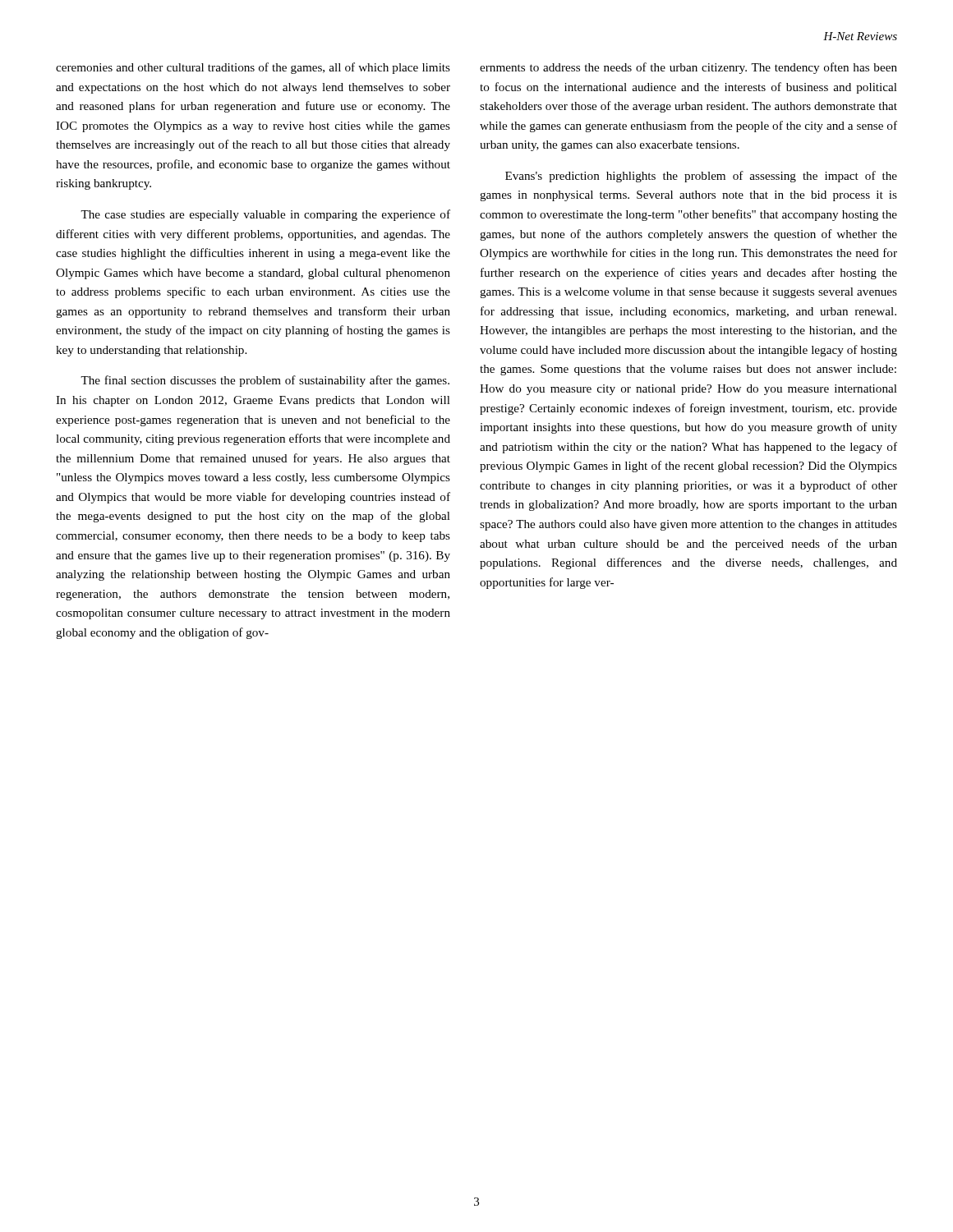This screenshot has width=953, height=1232.
Task: Find the block starting "ceremonies and other cultural traditions of"
Action: (253, 125)
